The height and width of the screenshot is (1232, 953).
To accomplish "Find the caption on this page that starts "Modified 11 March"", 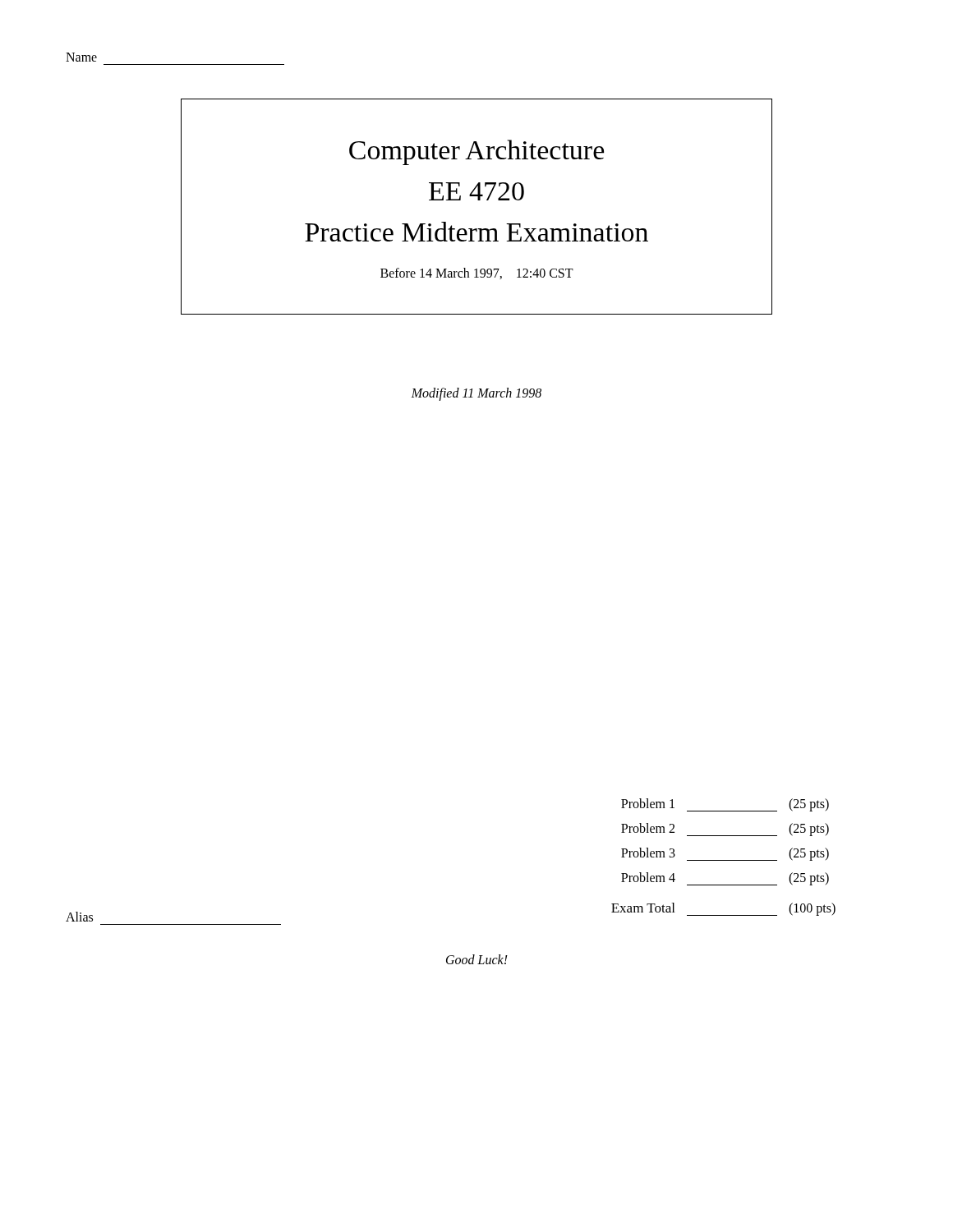I will [x=476, y=393].
